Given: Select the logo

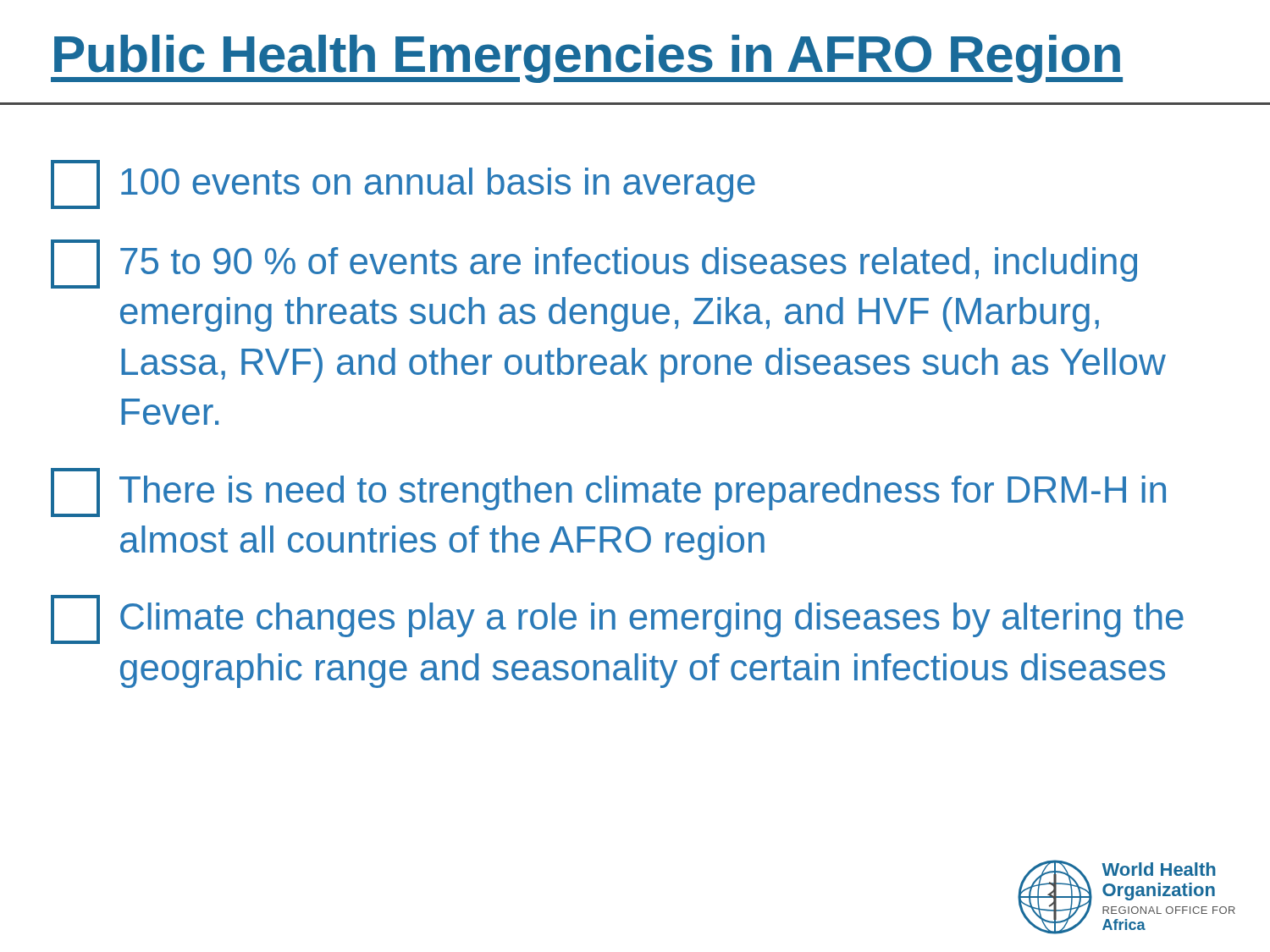Looking at the screenshot, I should [1127, 897].
